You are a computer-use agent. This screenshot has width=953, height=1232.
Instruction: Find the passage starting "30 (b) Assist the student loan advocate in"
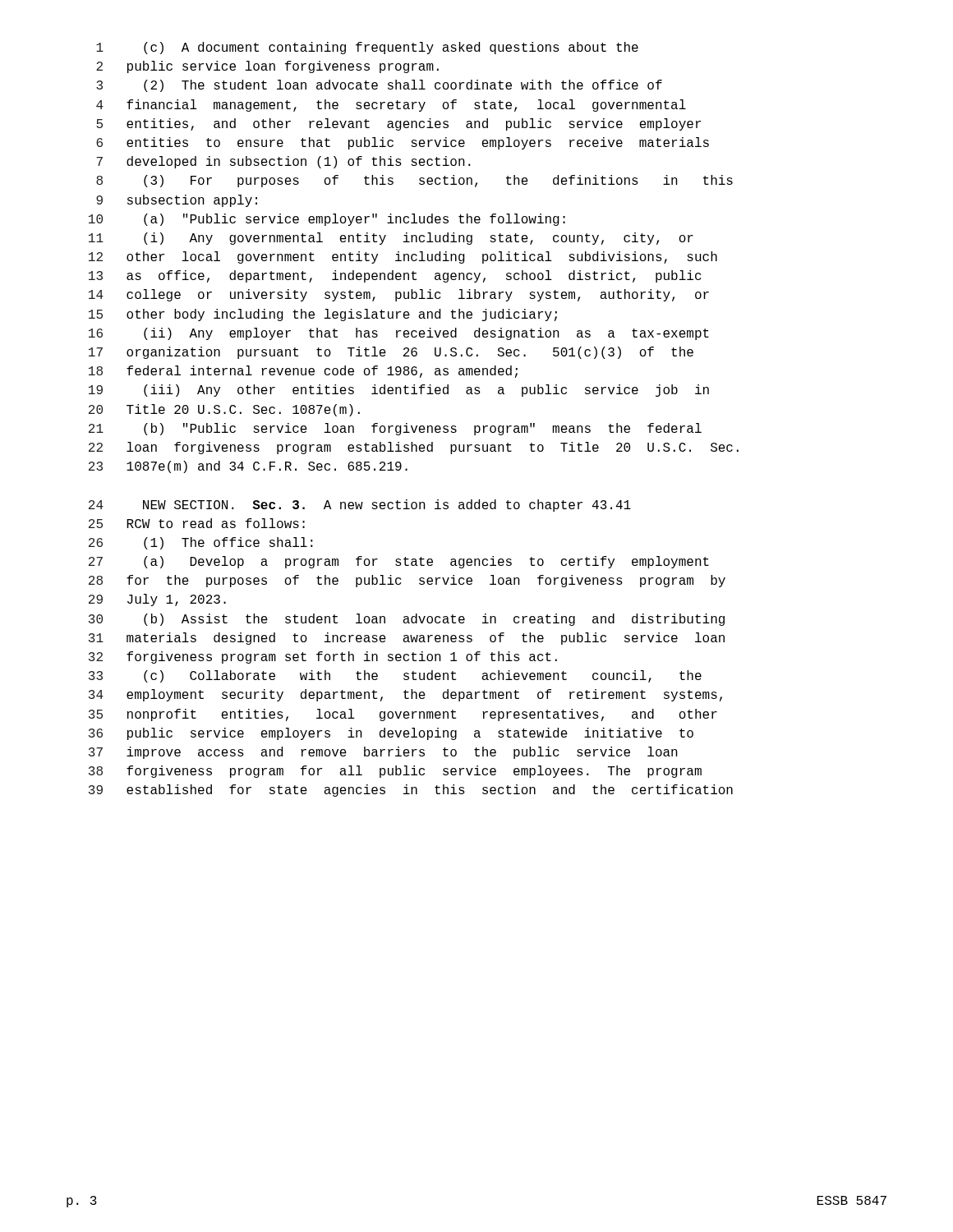coord(476,639)
